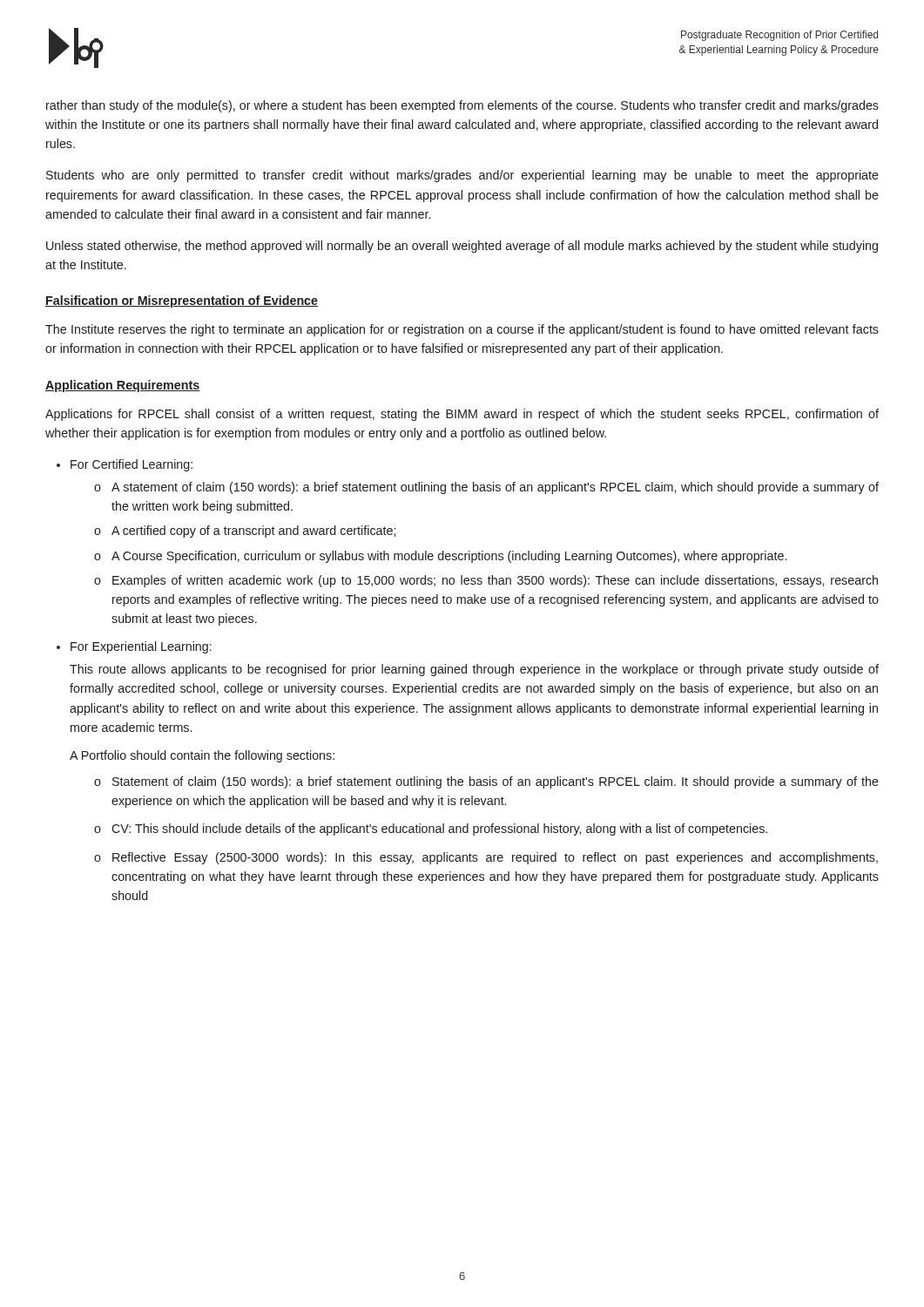924x1307 pixels.
Task: Point to the passage starting "The Institute reserves the right to terminate"
Action: (462, 339)
